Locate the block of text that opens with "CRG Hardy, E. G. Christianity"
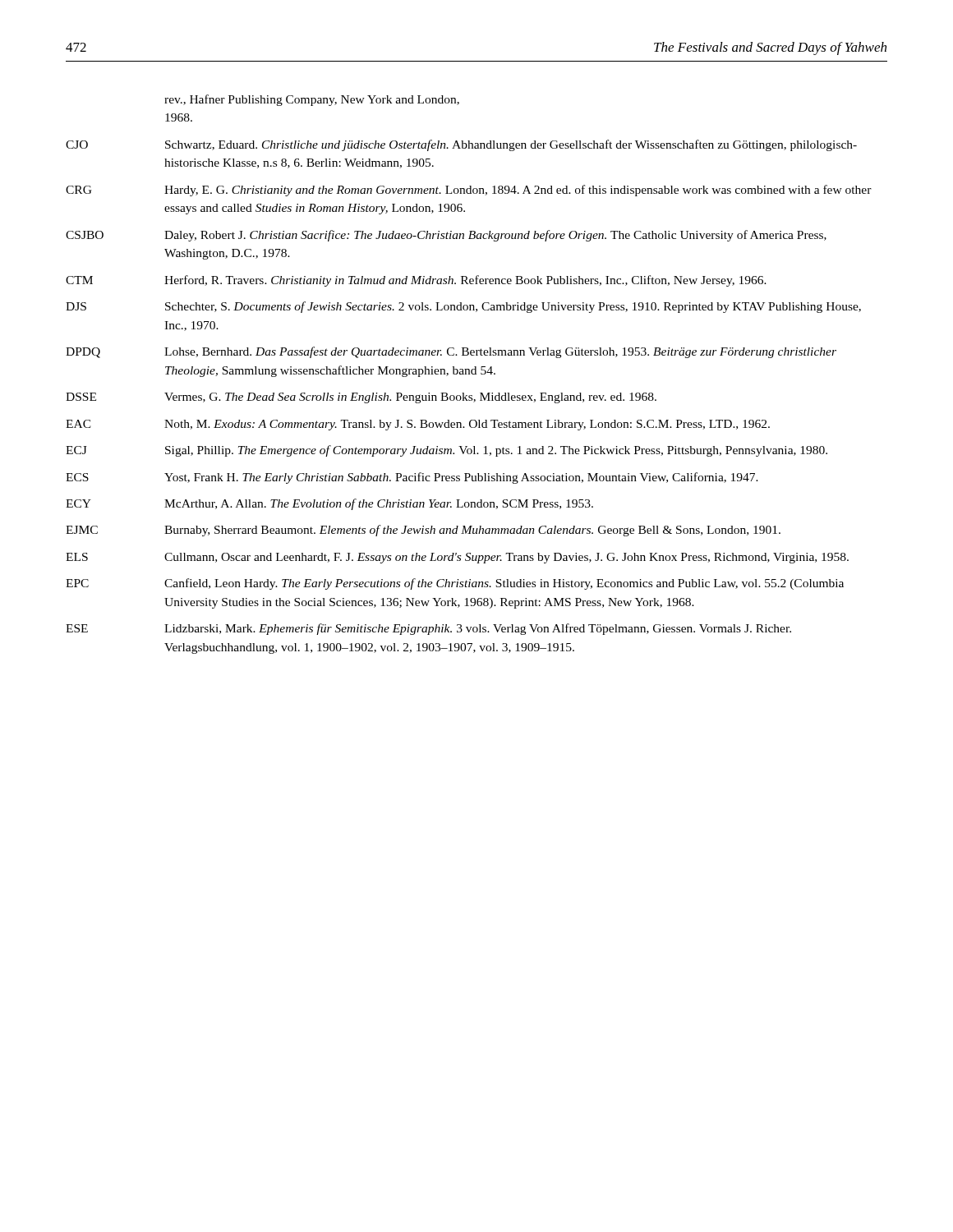 (476, 199)
